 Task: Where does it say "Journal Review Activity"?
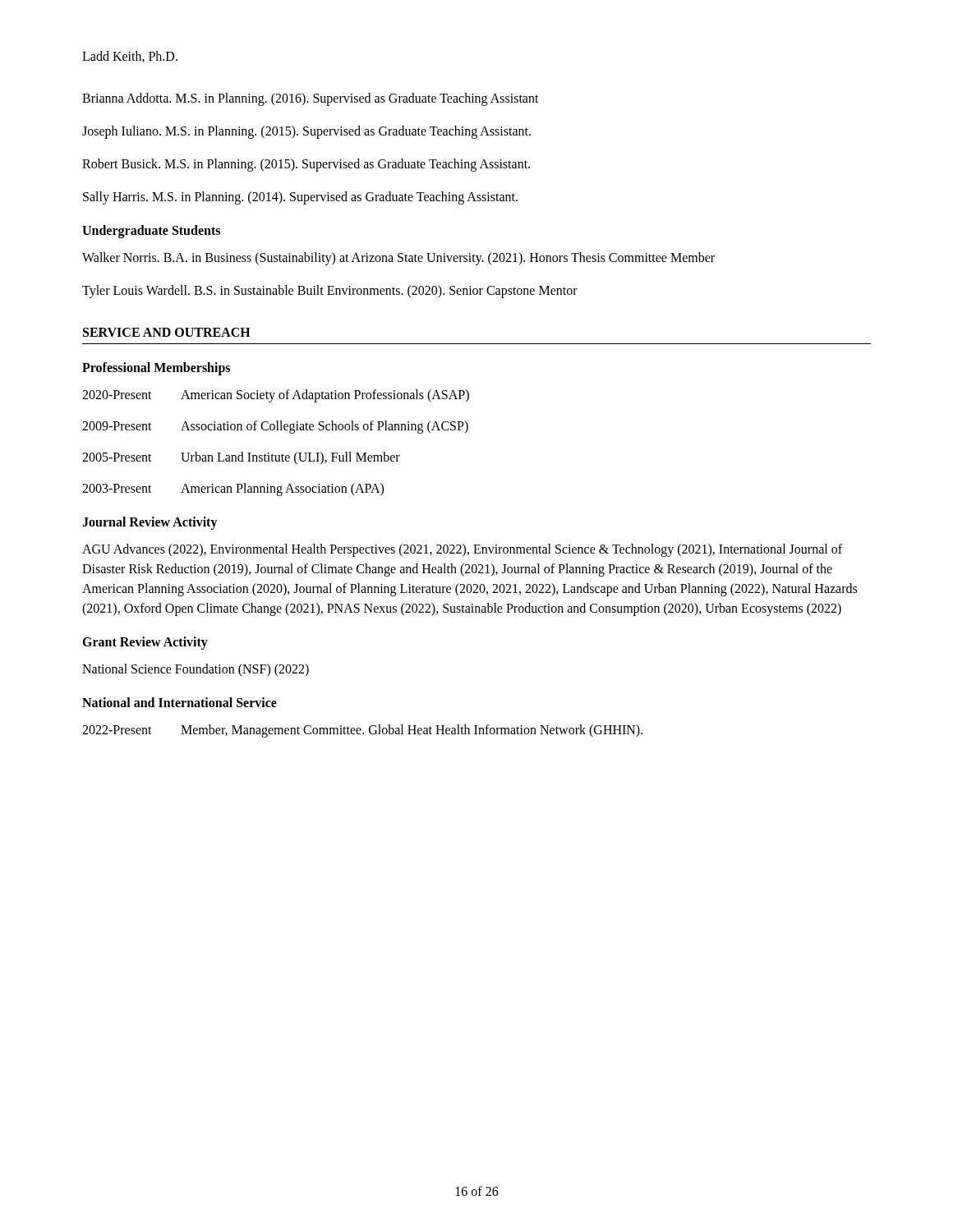click(150, 522)
